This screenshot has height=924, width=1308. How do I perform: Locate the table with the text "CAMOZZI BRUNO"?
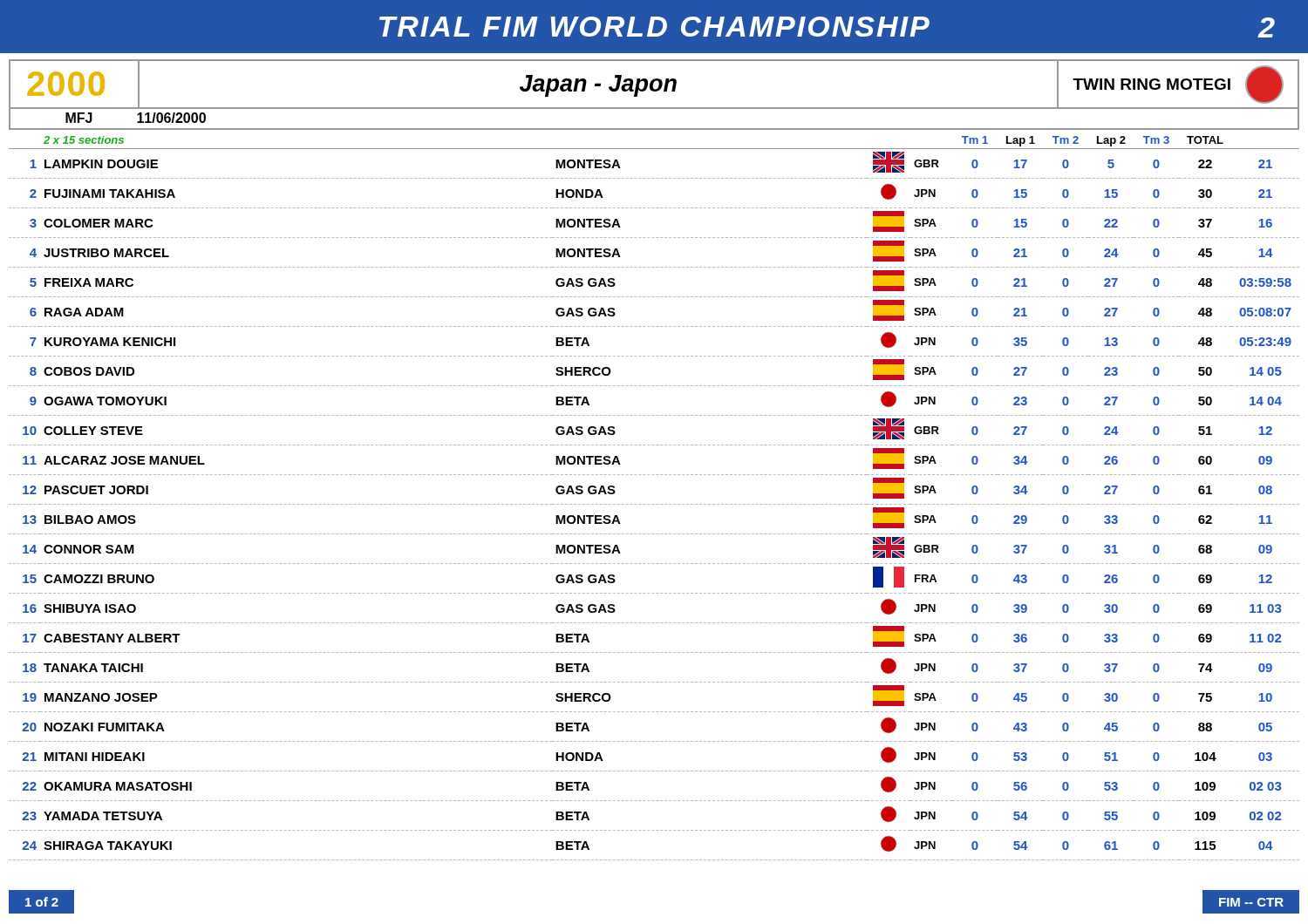(654, 496)
